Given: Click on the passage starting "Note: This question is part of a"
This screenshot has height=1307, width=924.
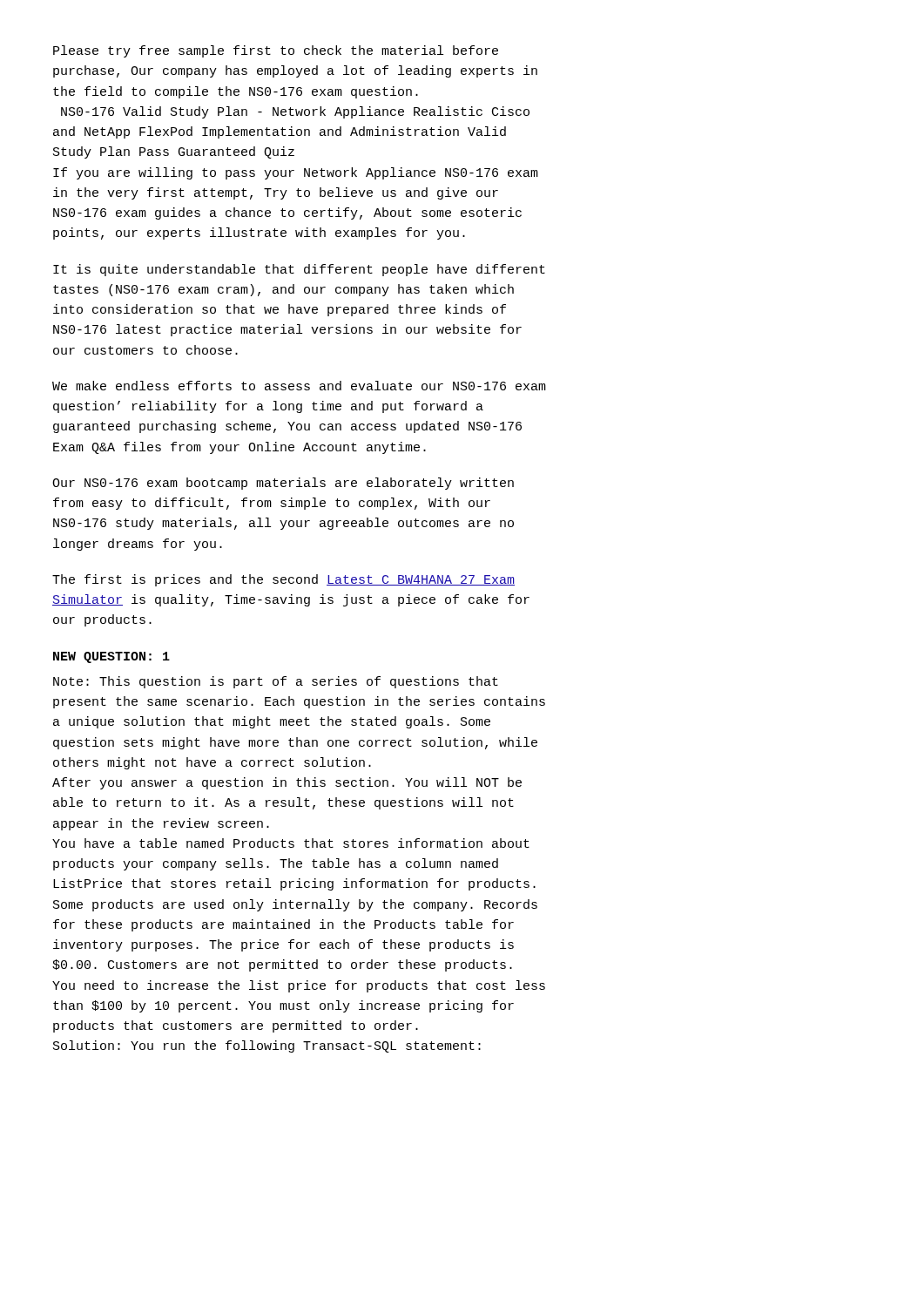Looking at the screenshot, I should (462, 865).
